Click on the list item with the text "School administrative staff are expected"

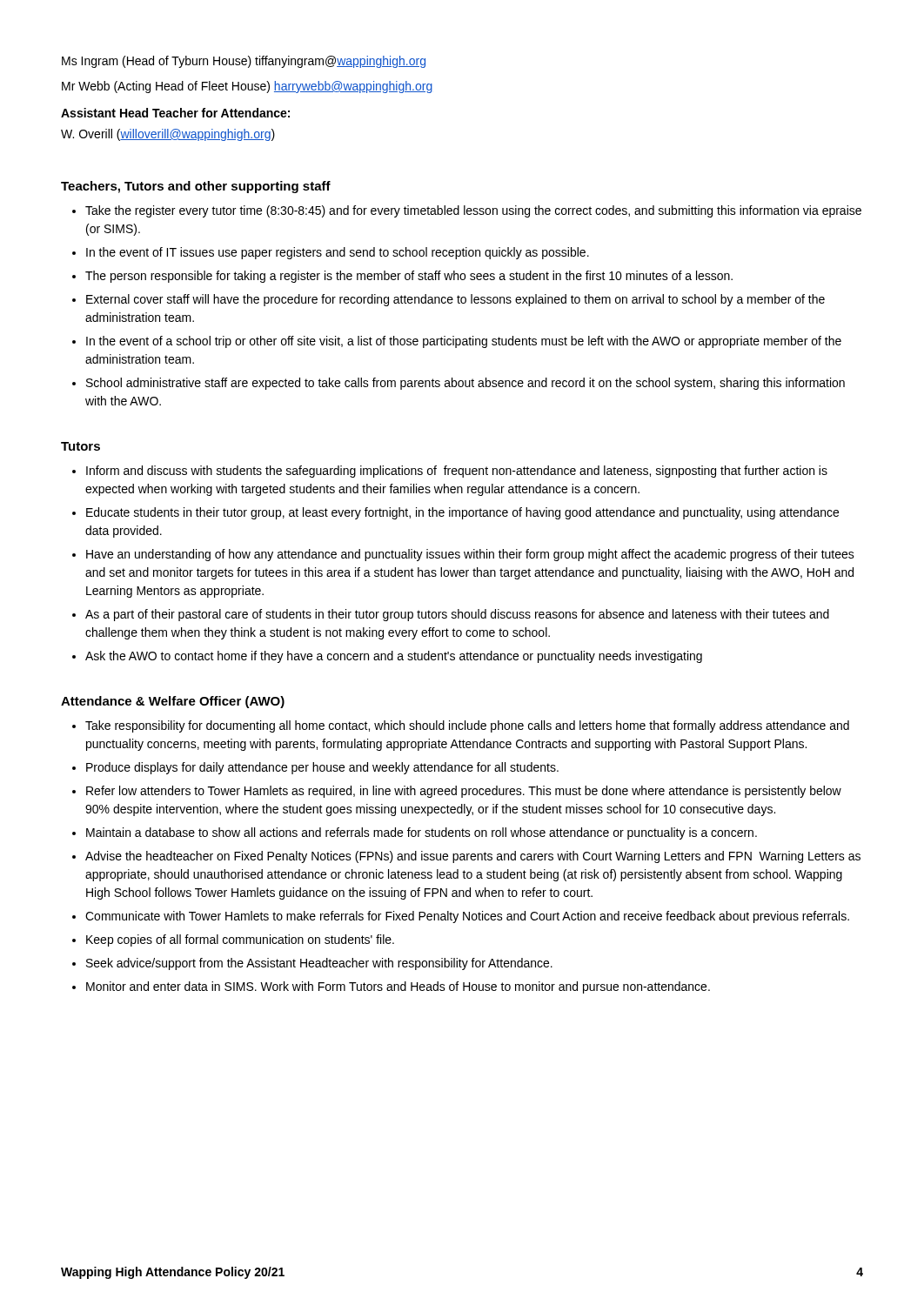465,392
